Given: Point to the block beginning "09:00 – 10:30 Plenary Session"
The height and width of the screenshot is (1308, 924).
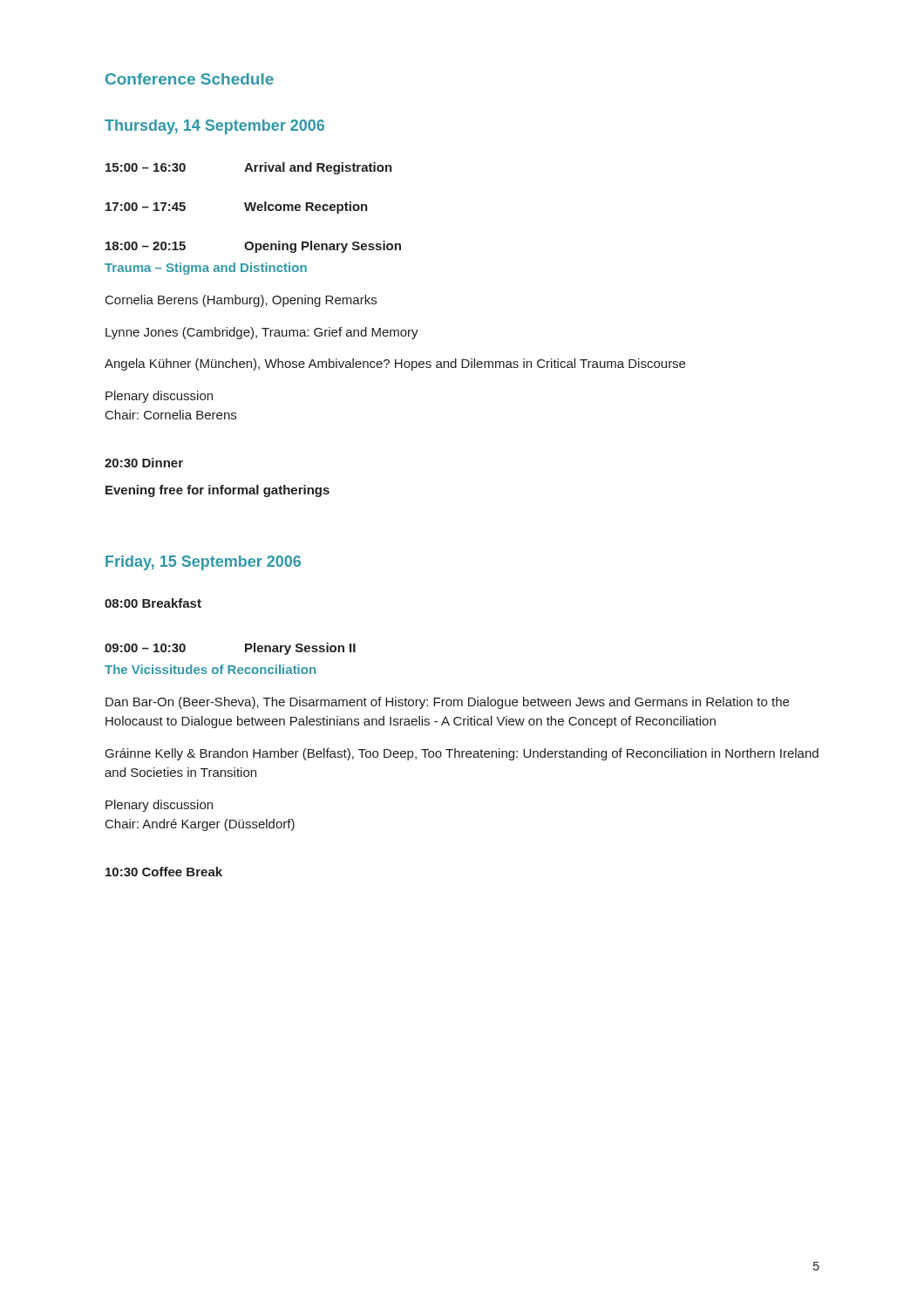Looking at the screenshot, I should pos(156,648).
